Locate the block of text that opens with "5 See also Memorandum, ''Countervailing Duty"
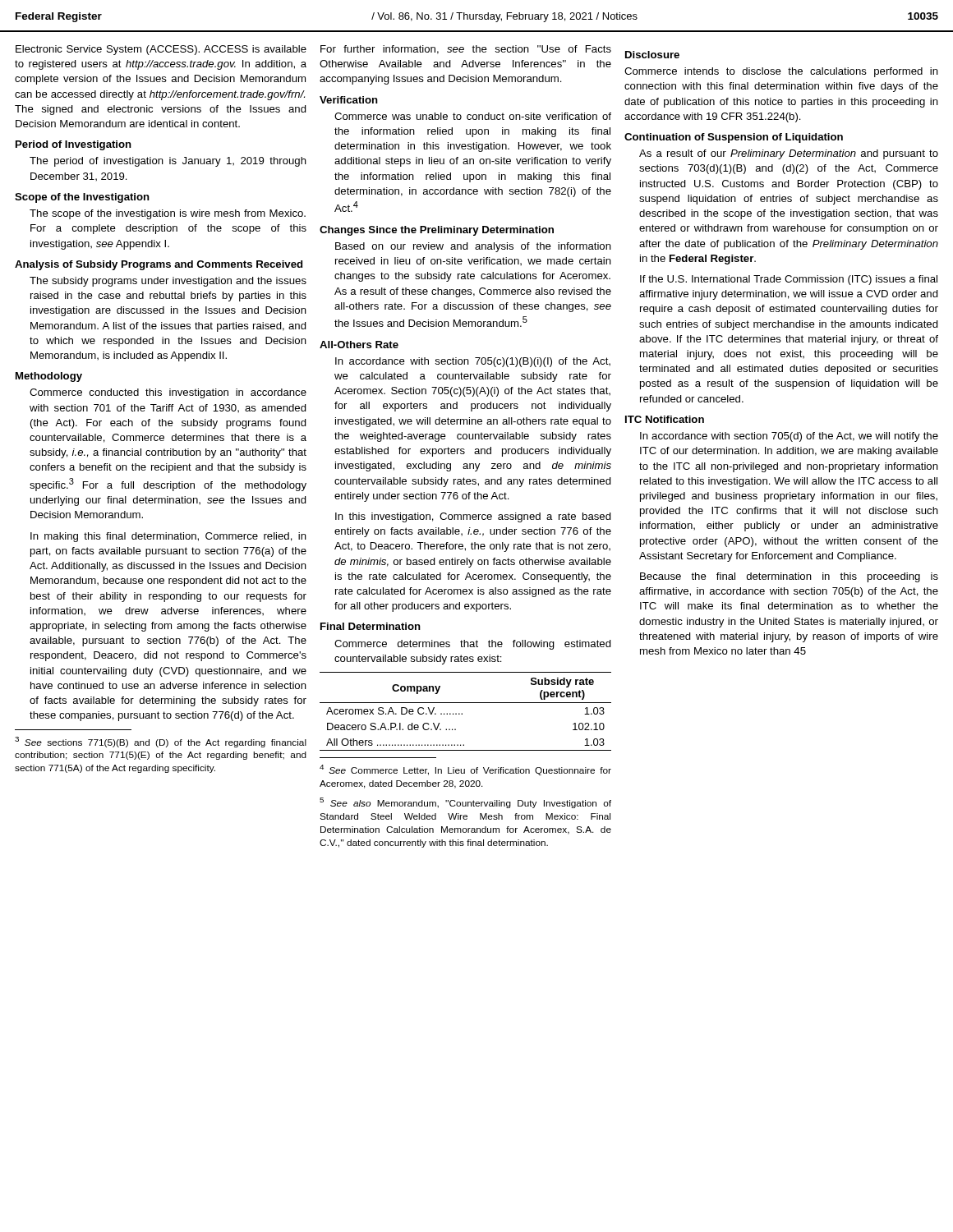 [465, 822]
